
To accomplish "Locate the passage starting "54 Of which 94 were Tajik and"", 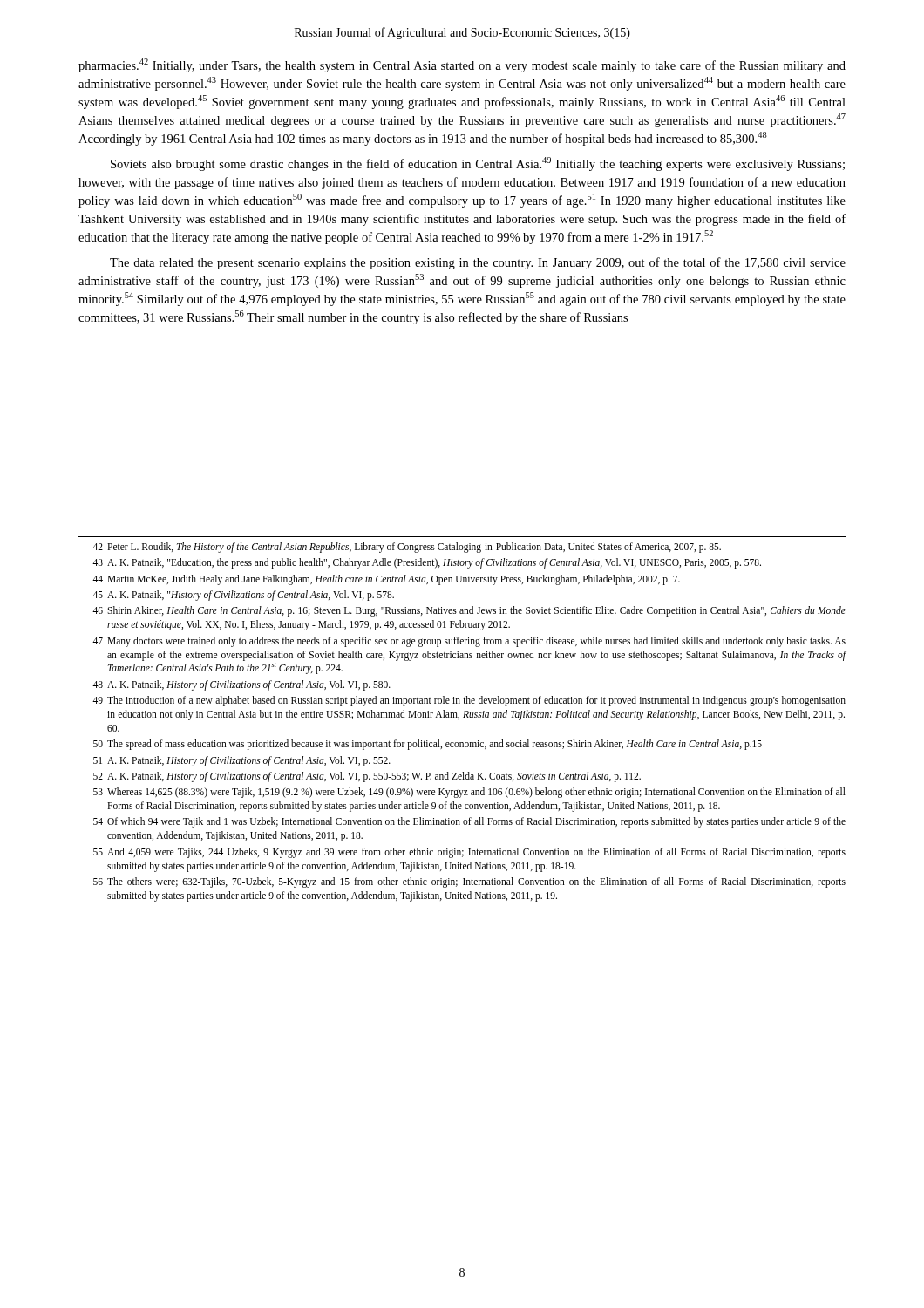I will [x=462, y=830].
